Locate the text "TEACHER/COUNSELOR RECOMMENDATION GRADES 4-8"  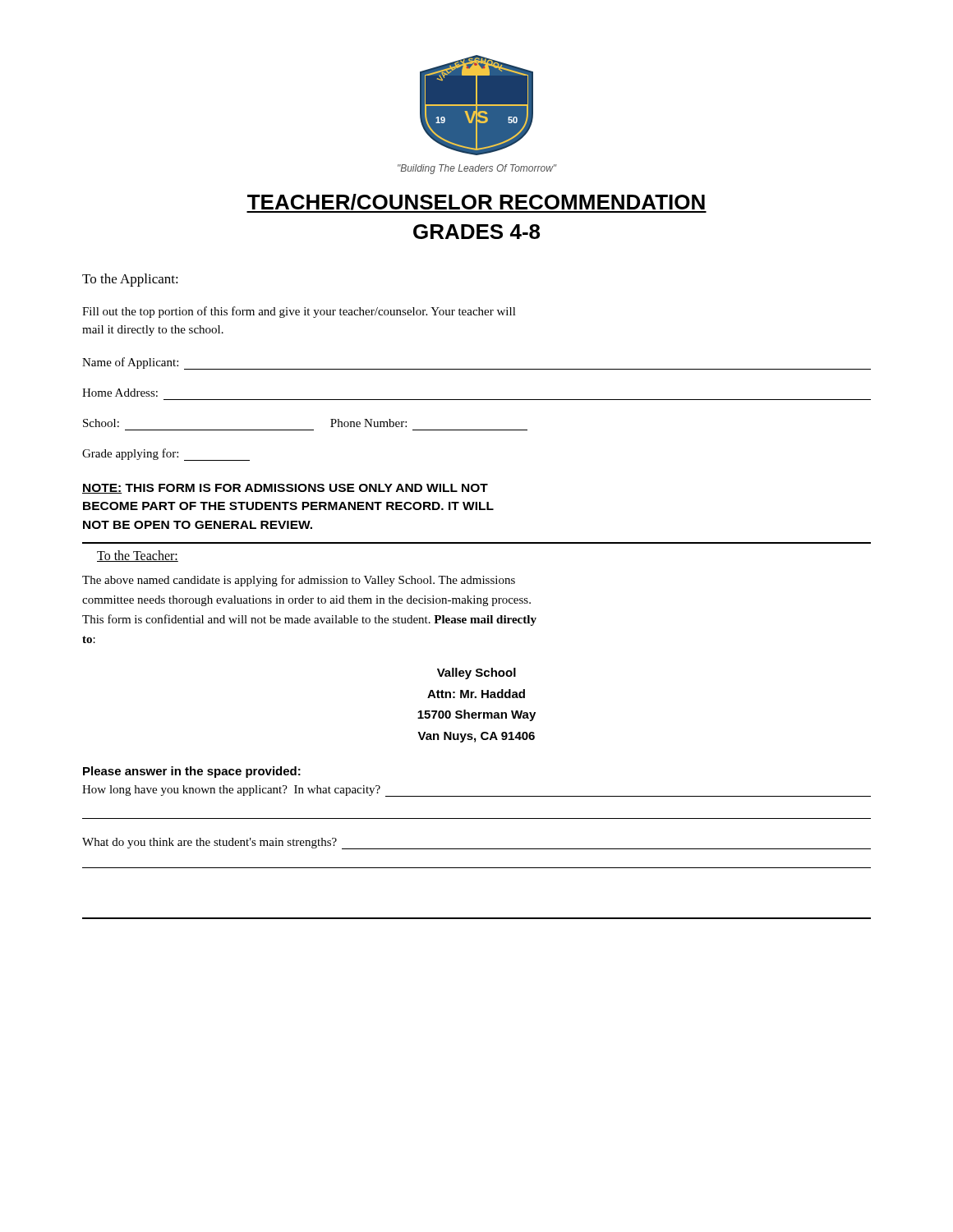point(476,217)
